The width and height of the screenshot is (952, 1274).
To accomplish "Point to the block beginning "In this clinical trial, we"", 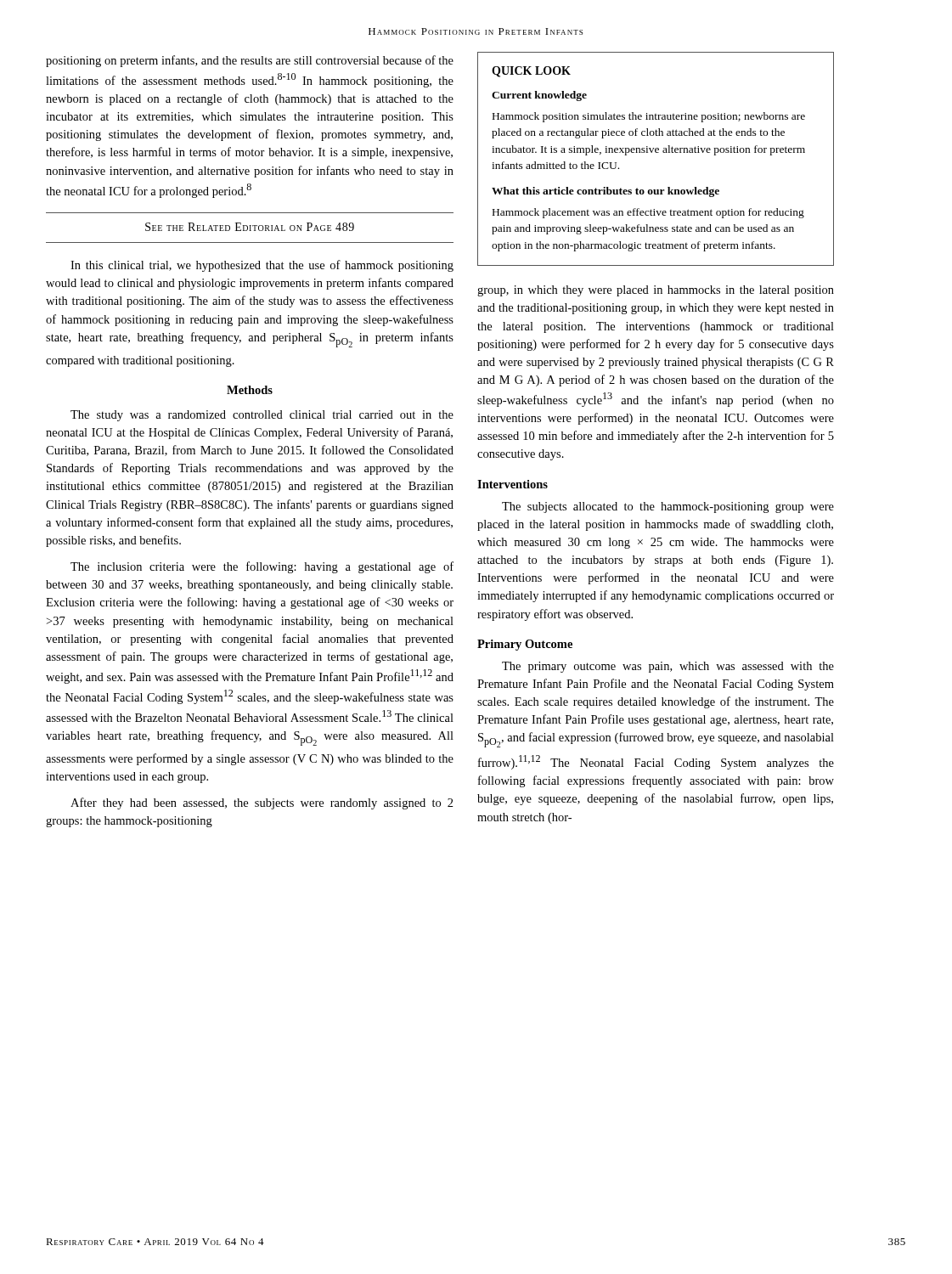I will coord(250,312).
